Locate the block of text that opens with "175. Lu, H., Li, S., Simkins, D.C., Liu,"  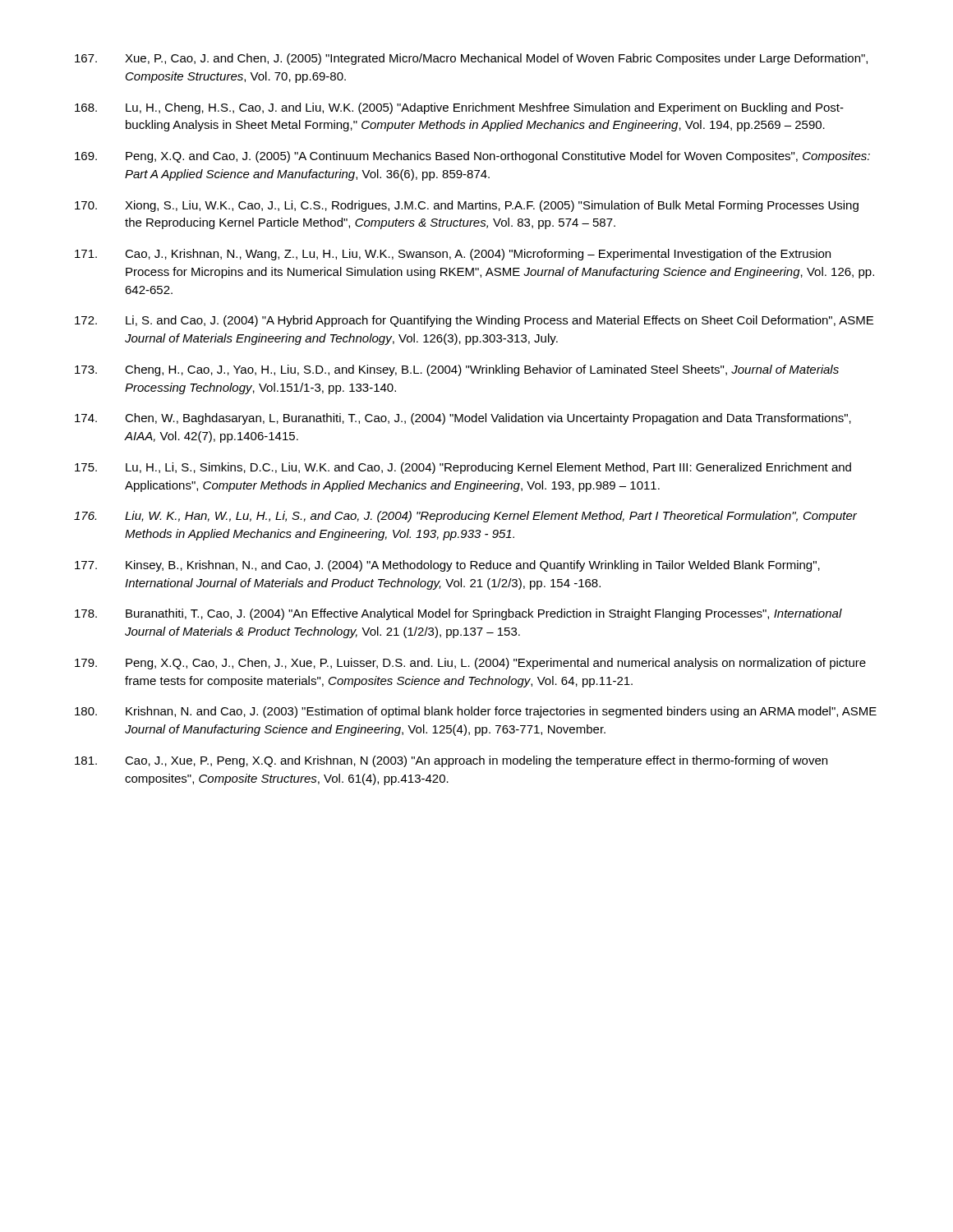coord(476,476)
